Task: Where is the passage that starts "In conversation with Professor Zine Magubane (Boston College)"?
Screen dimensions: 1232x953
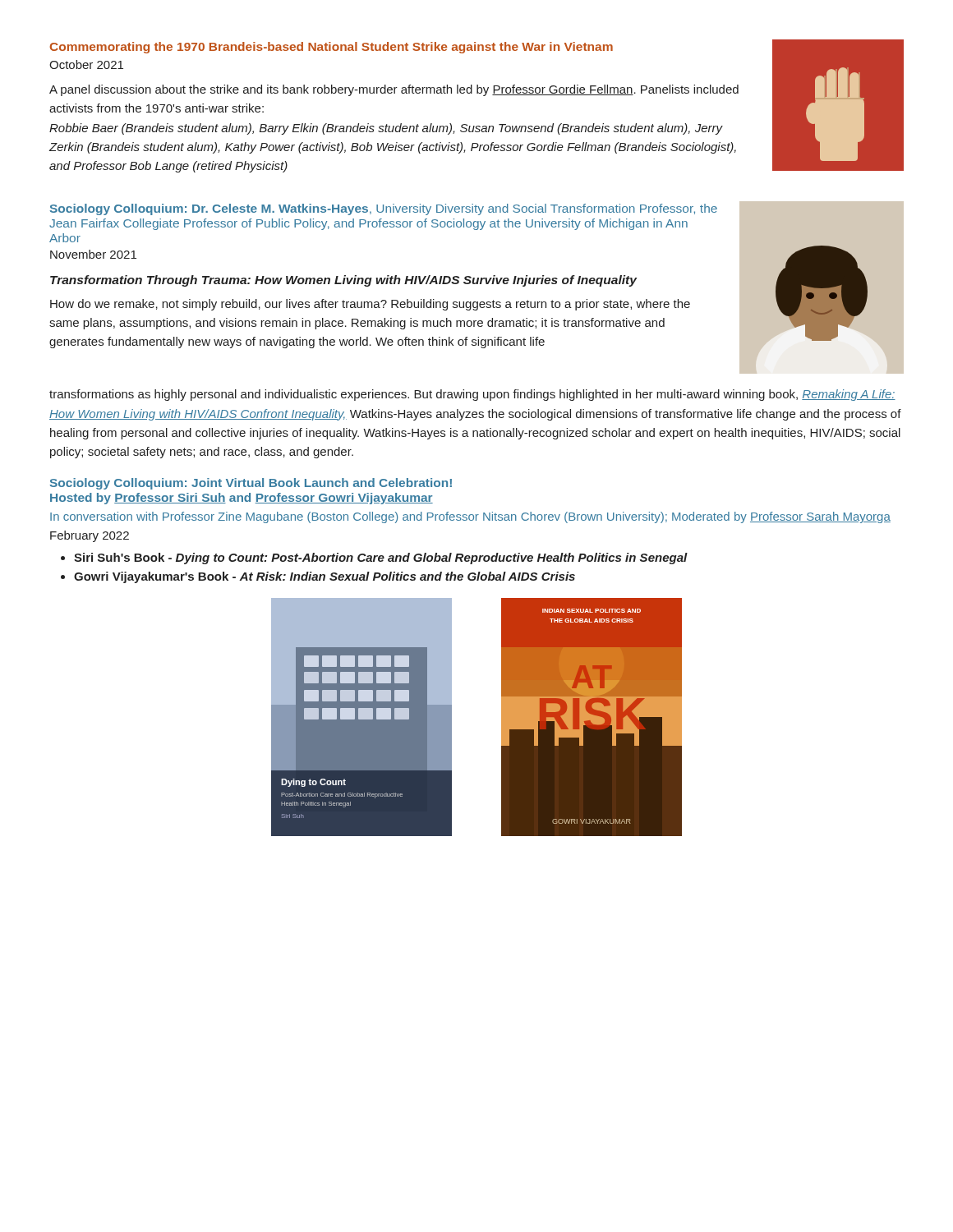Action: 470,516
